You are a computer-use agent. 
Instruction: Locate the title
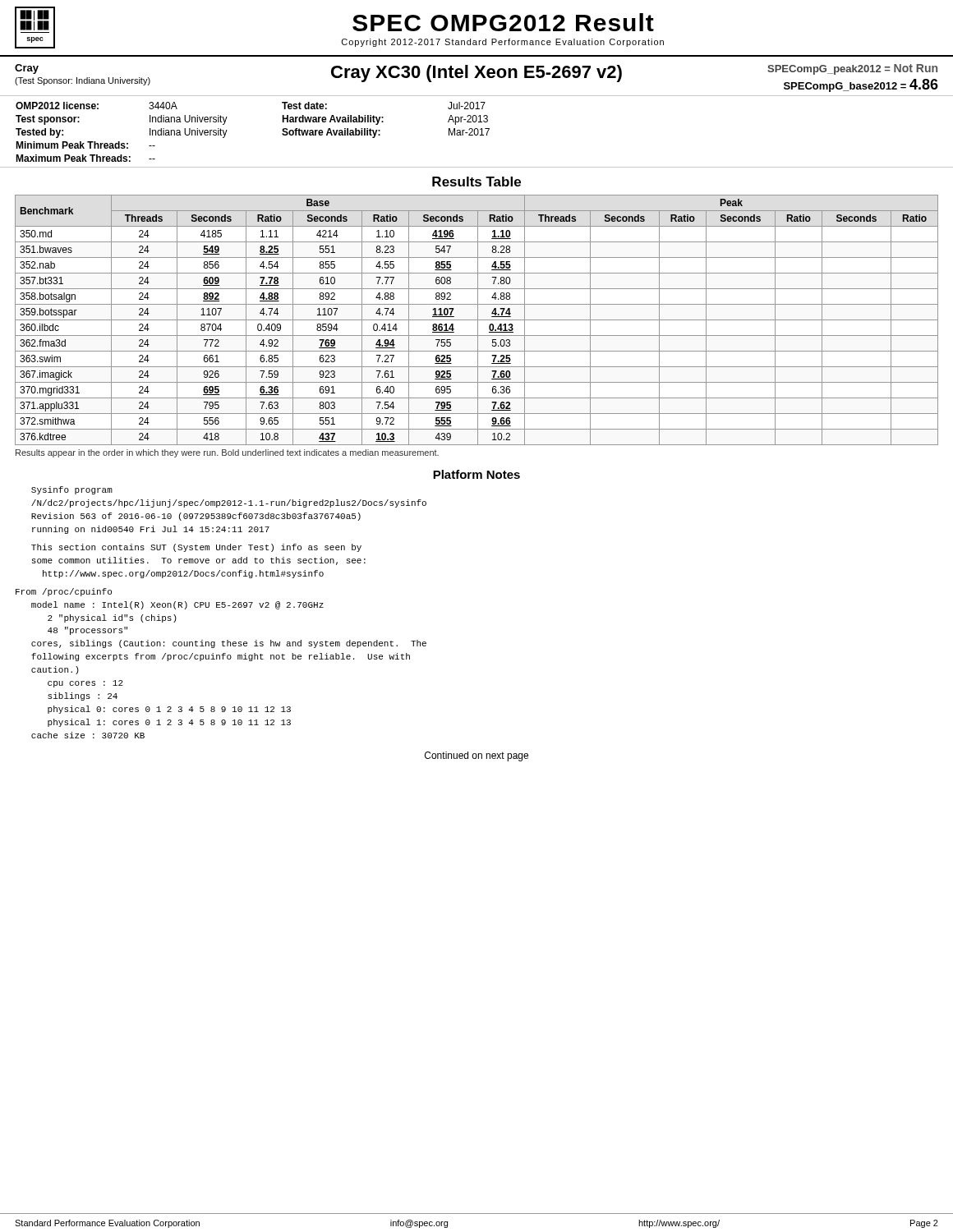click(x=476, y=72)
